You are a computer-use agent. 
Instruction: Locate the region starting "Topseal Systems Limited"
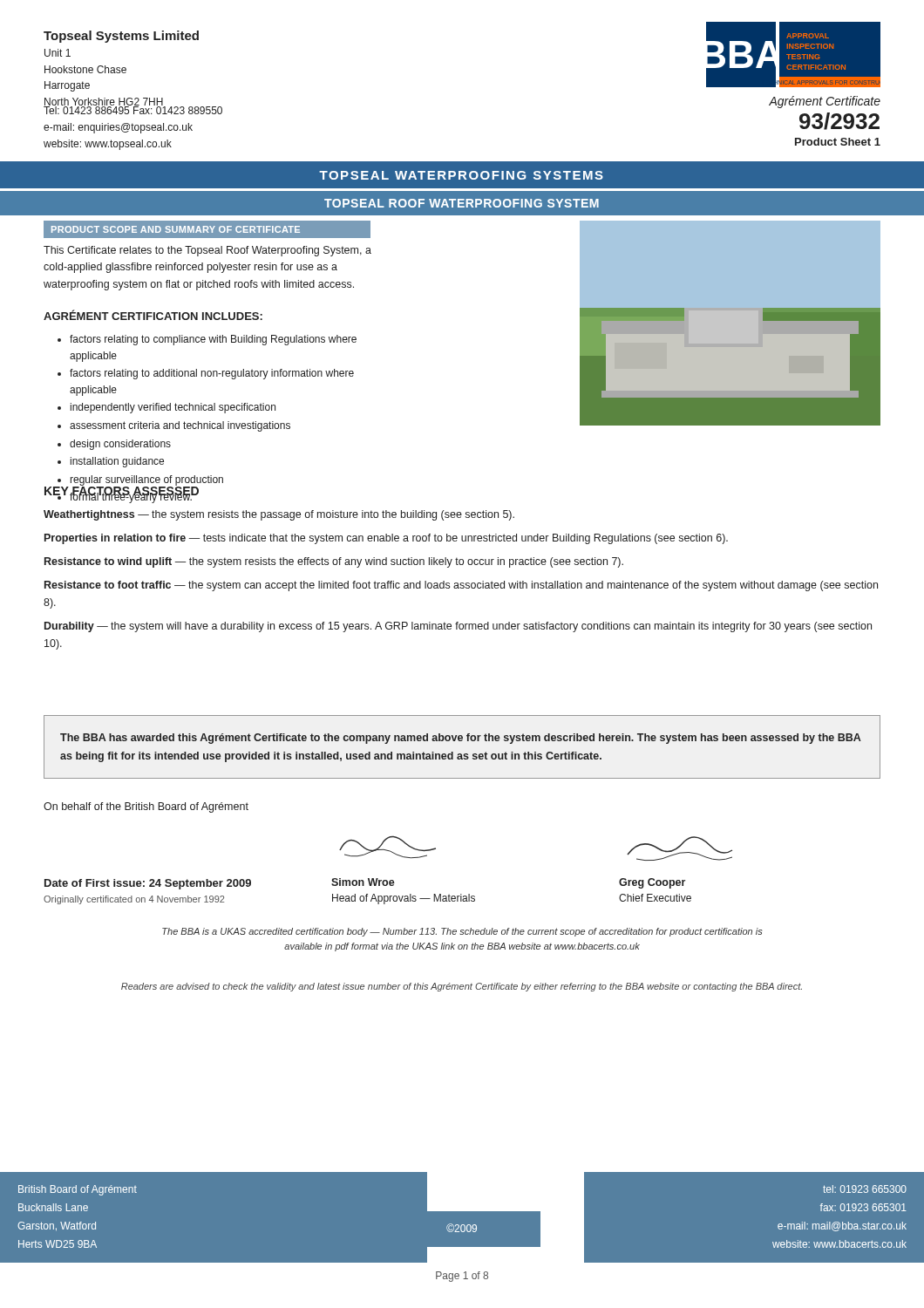(122, 35)
